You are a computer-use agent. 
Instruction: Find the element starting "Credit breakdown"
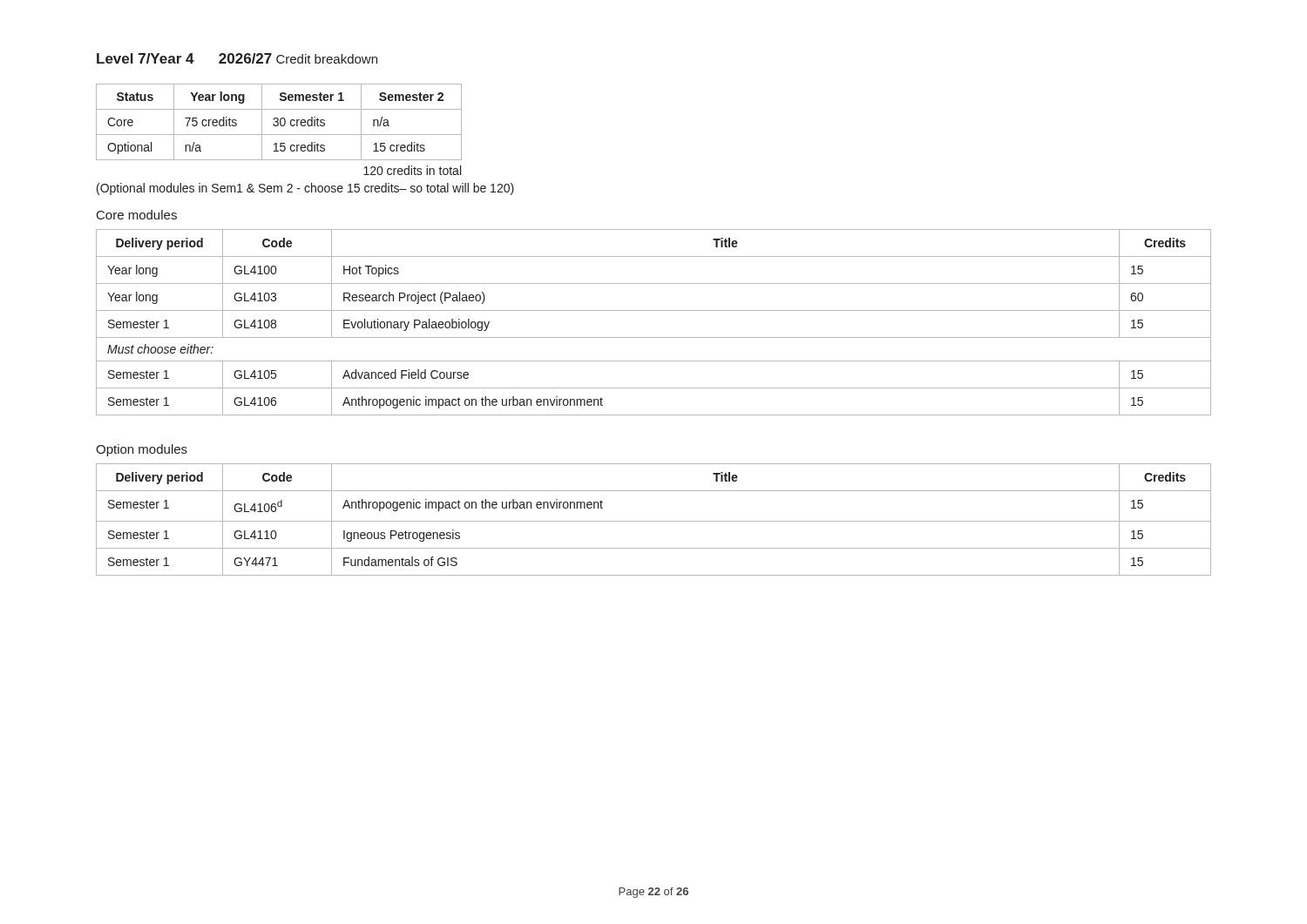pyautogui.click(x=327, y=59)
